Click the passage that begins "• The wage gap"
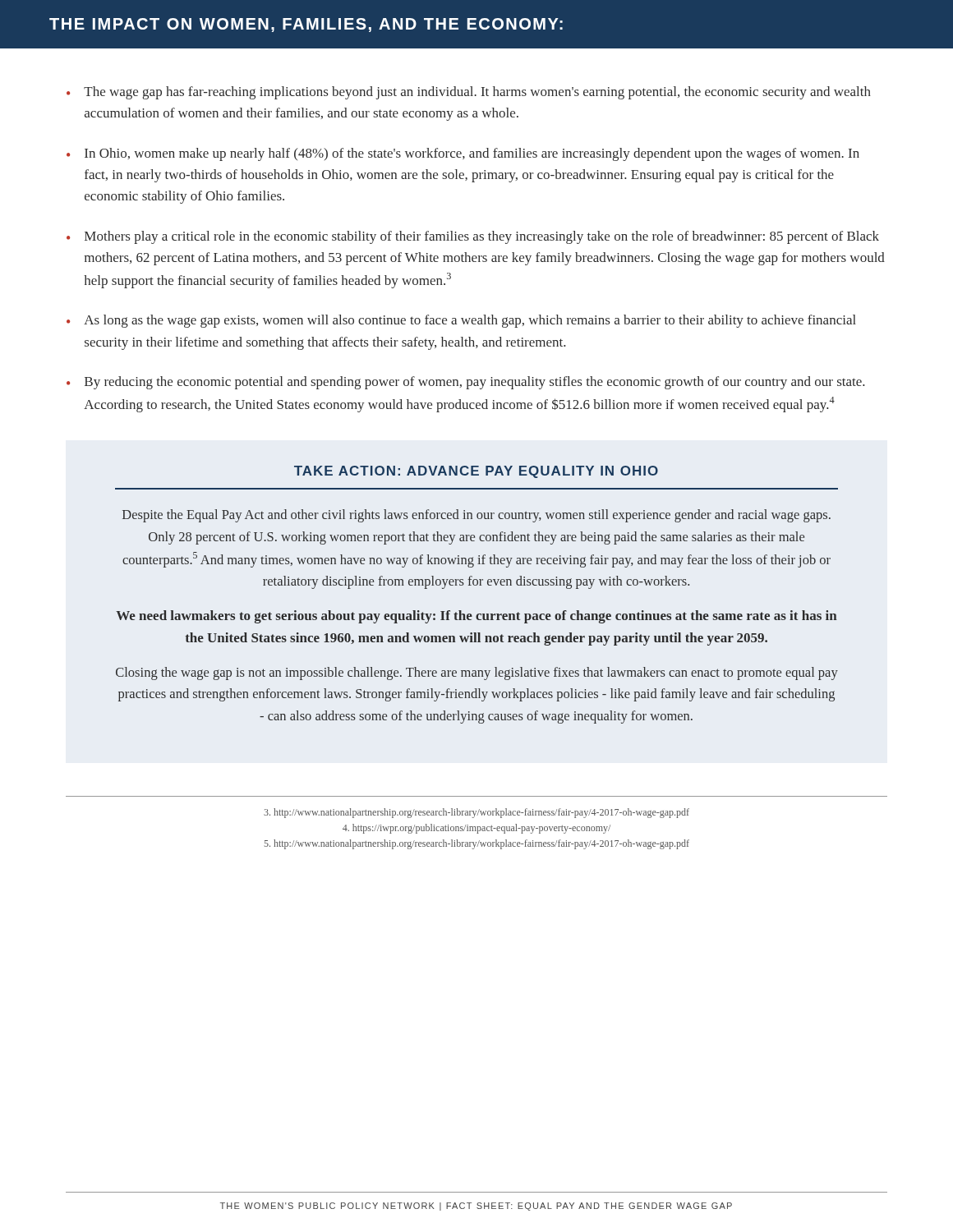Image resolution: width=953 pixels, height=1232 pixels. pyautogui.click(x=476, y=103)
